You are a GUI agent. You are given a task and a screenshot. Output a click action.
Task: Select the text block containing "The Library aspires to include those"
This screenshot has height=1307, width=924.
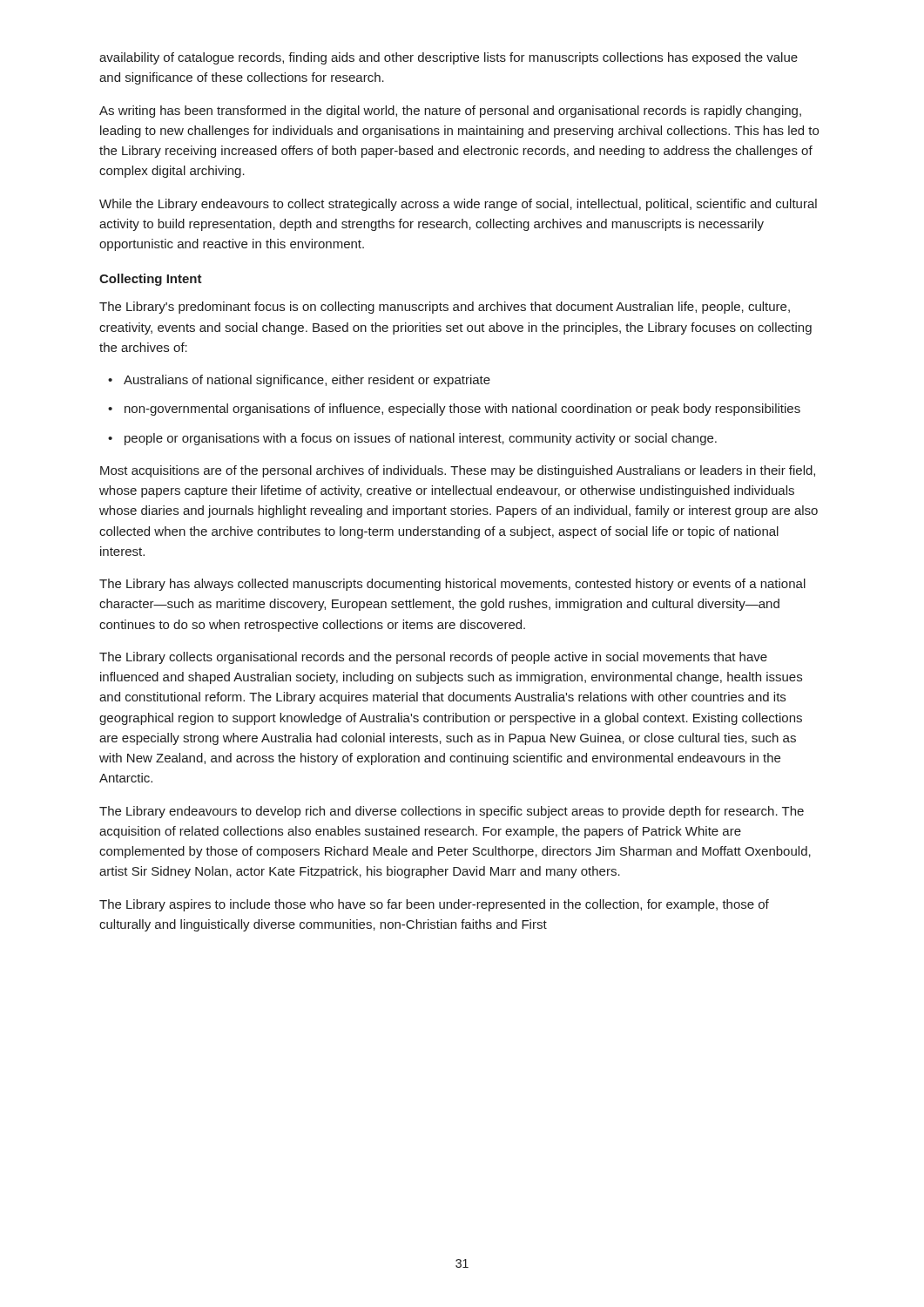(459, 914)
